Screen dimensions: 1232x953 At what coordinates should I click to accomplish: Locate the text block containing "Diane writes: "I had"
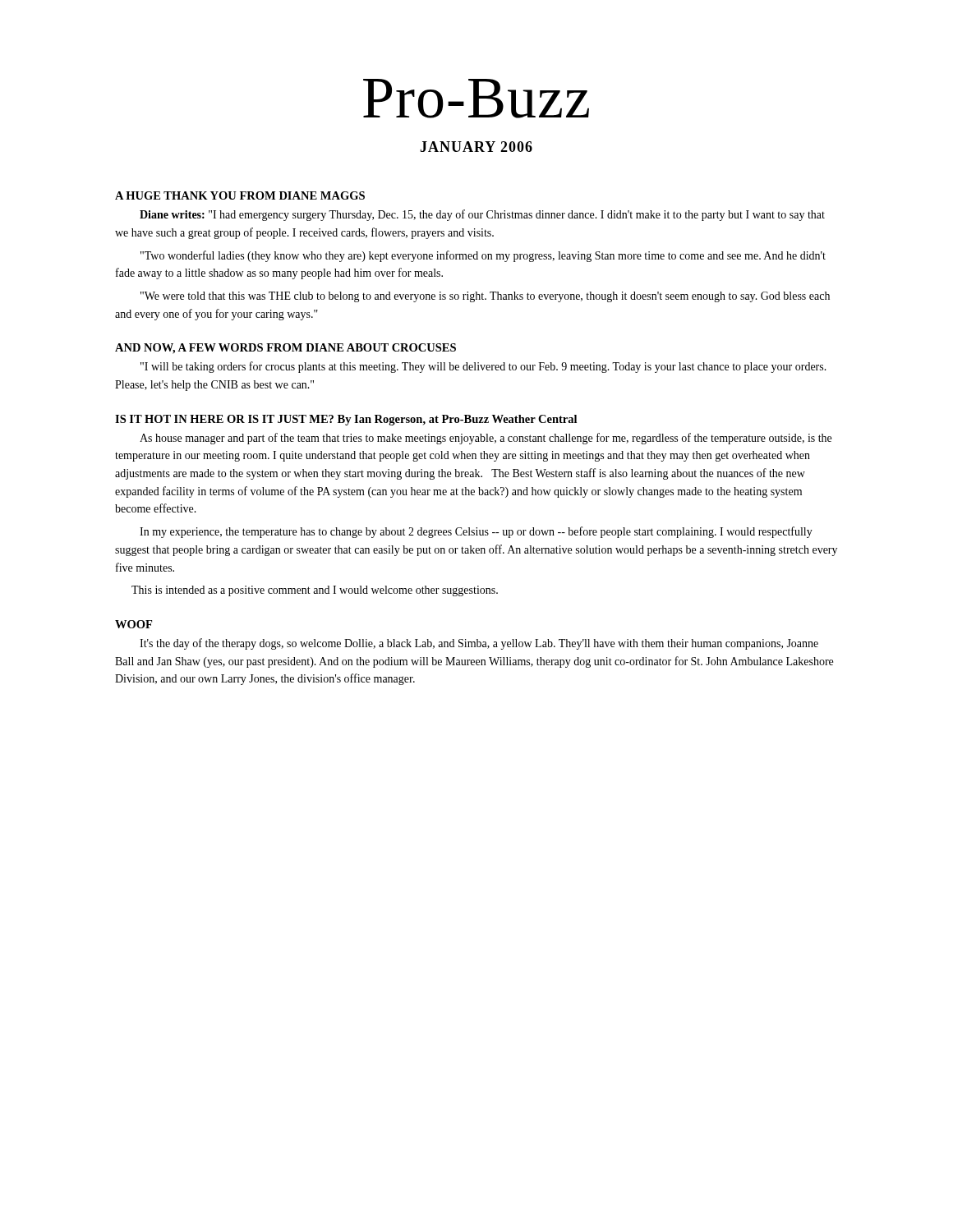[476, 265]
